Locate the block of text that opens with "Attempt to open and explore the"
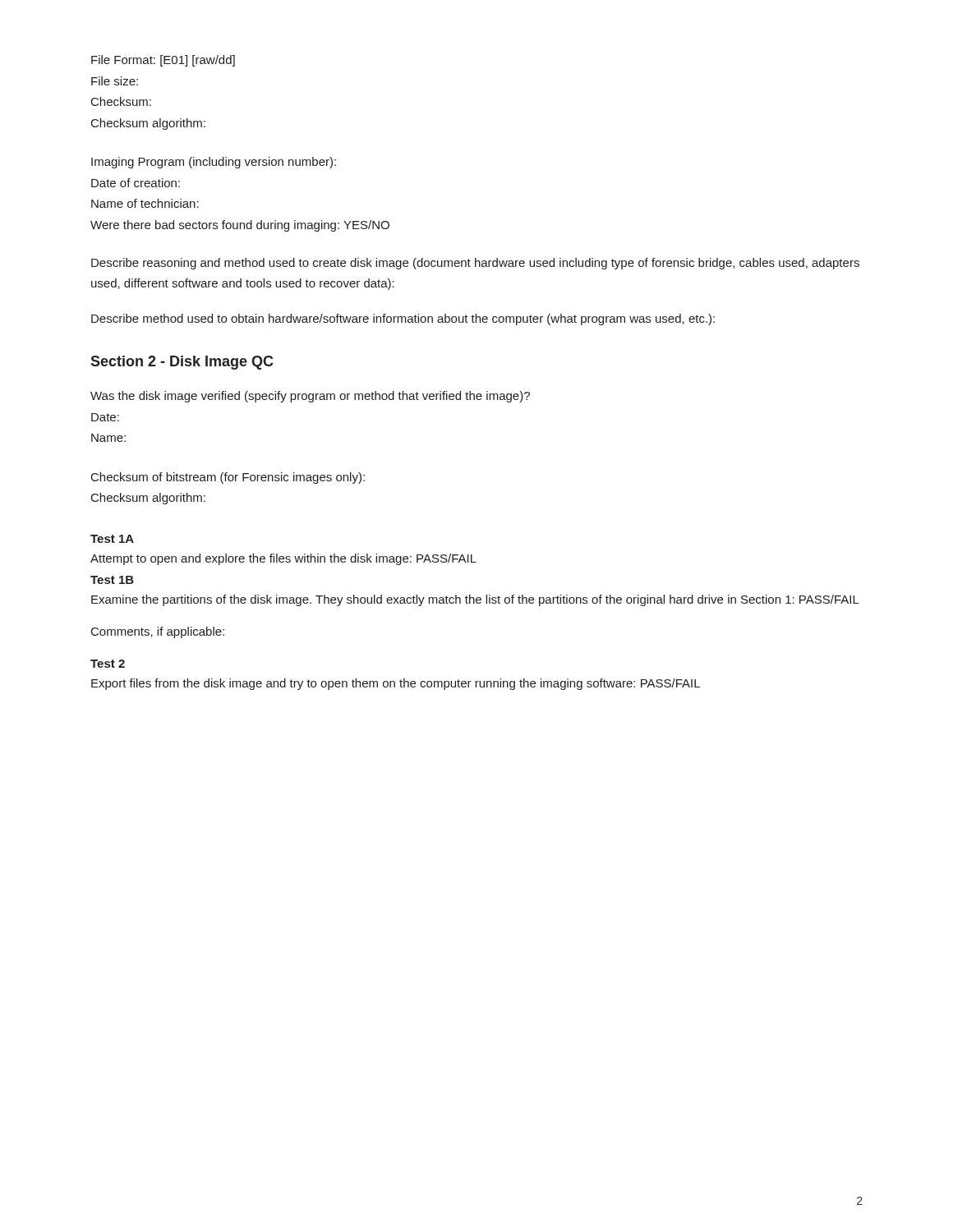 coord(283,558)
